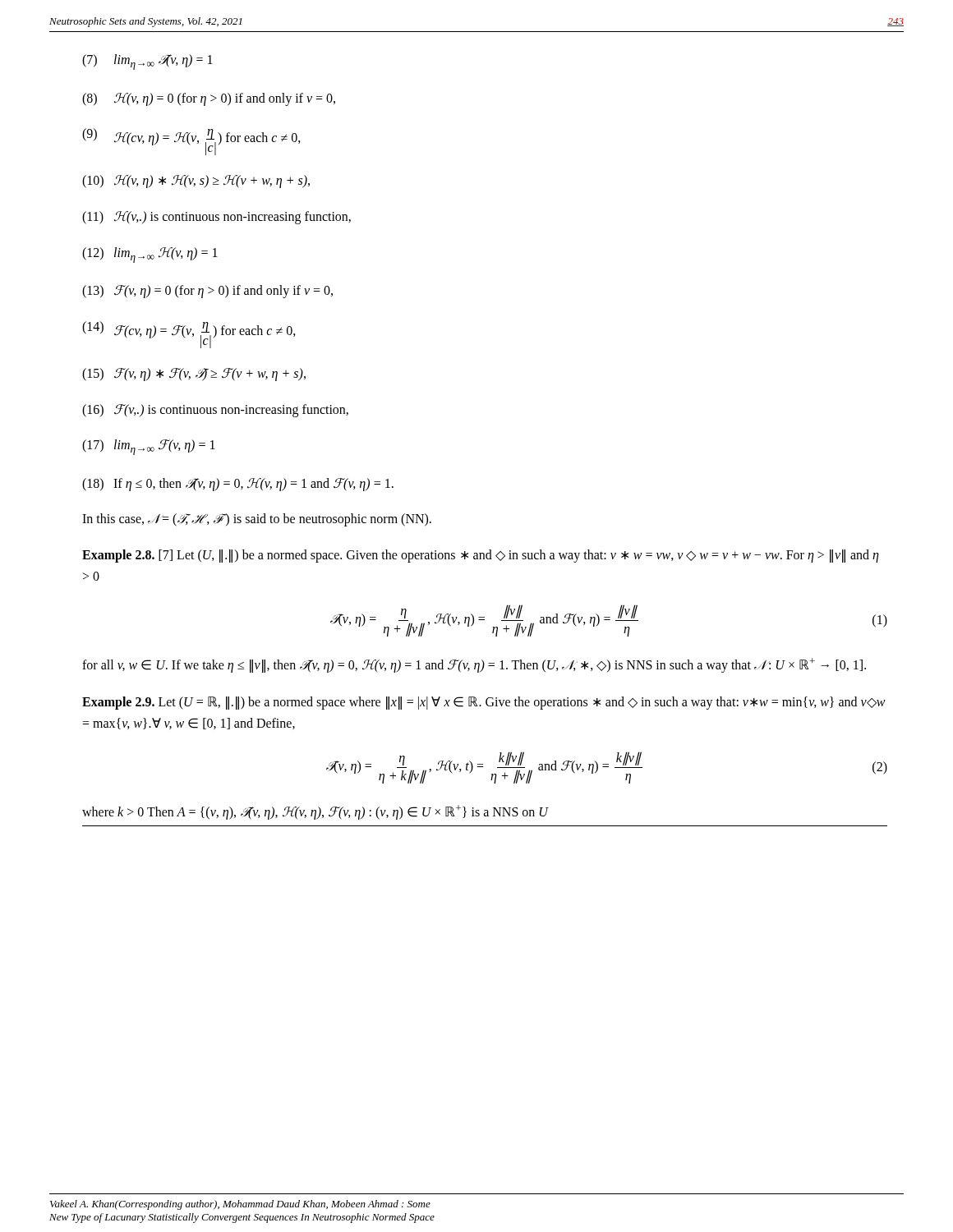The height and width of the screenshot is (1232, 953).
Task: Click on the passage starting "In this case, 𝒩 = (𝒯,"
Action: click(257, 519)
